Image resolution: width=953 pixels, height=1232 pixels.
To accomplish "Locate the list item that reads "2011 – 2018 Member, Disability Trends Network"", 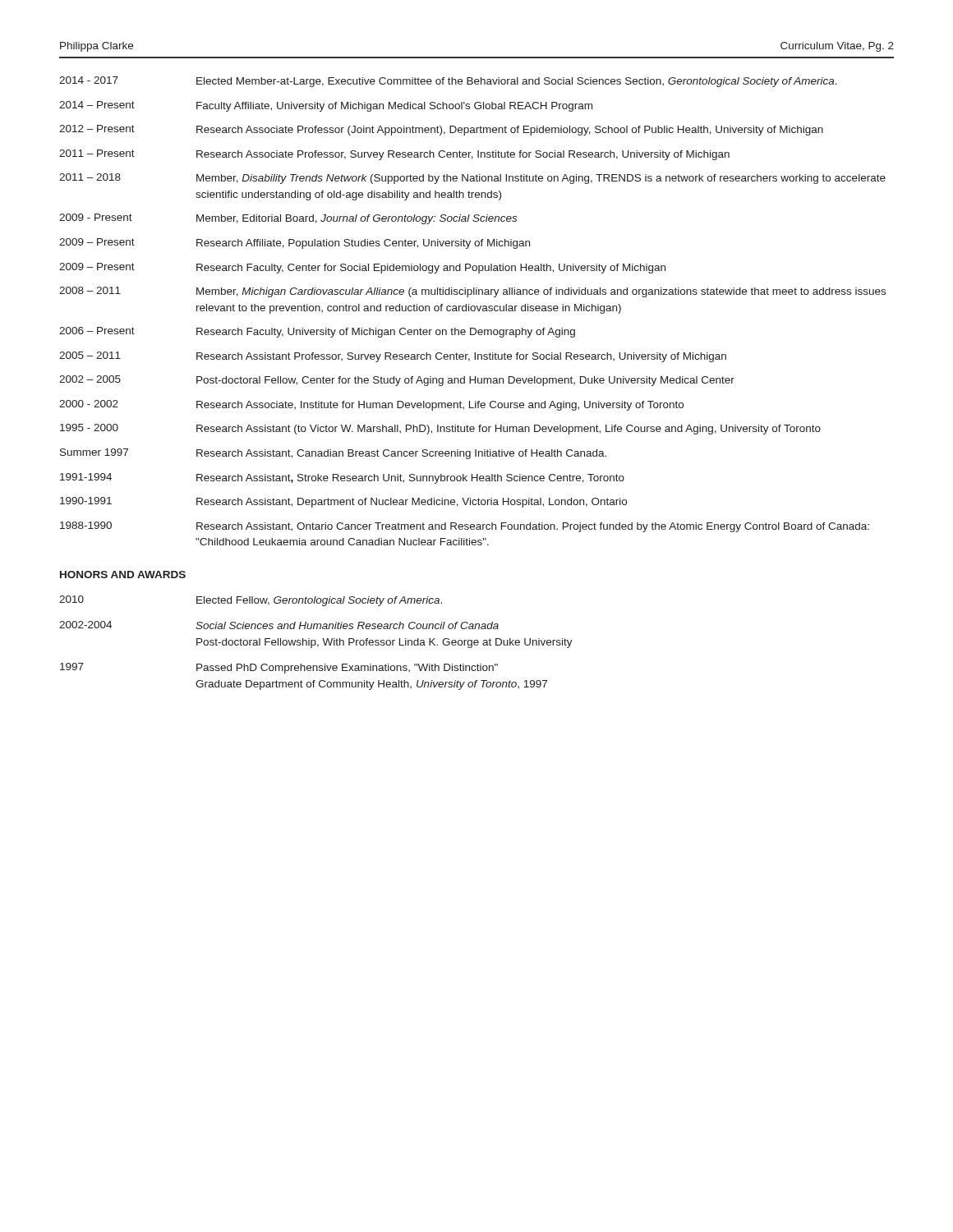I will click(x=476, y=186).
